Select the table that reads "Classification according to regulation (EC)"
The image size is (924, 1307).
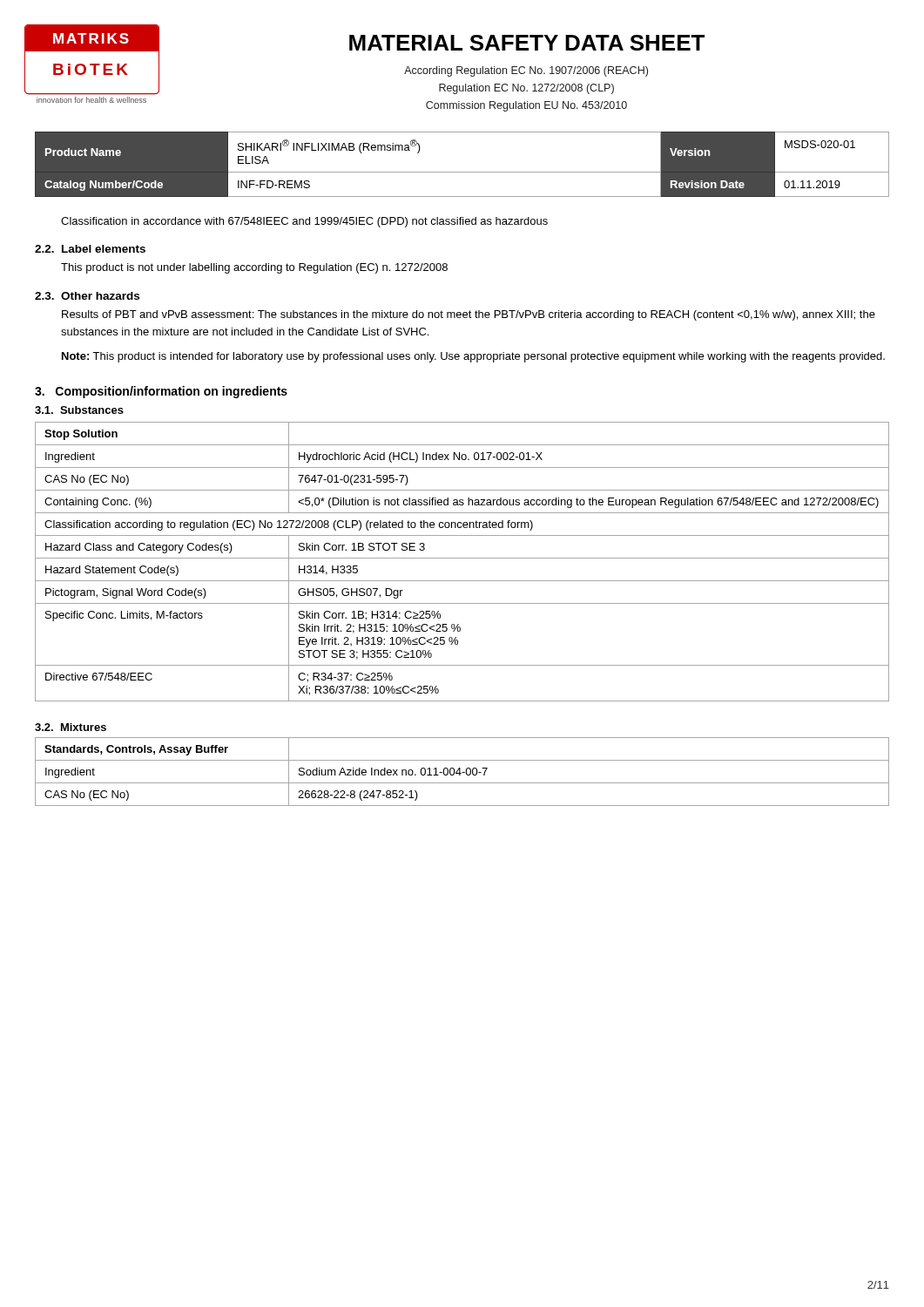tap(462, 562)
